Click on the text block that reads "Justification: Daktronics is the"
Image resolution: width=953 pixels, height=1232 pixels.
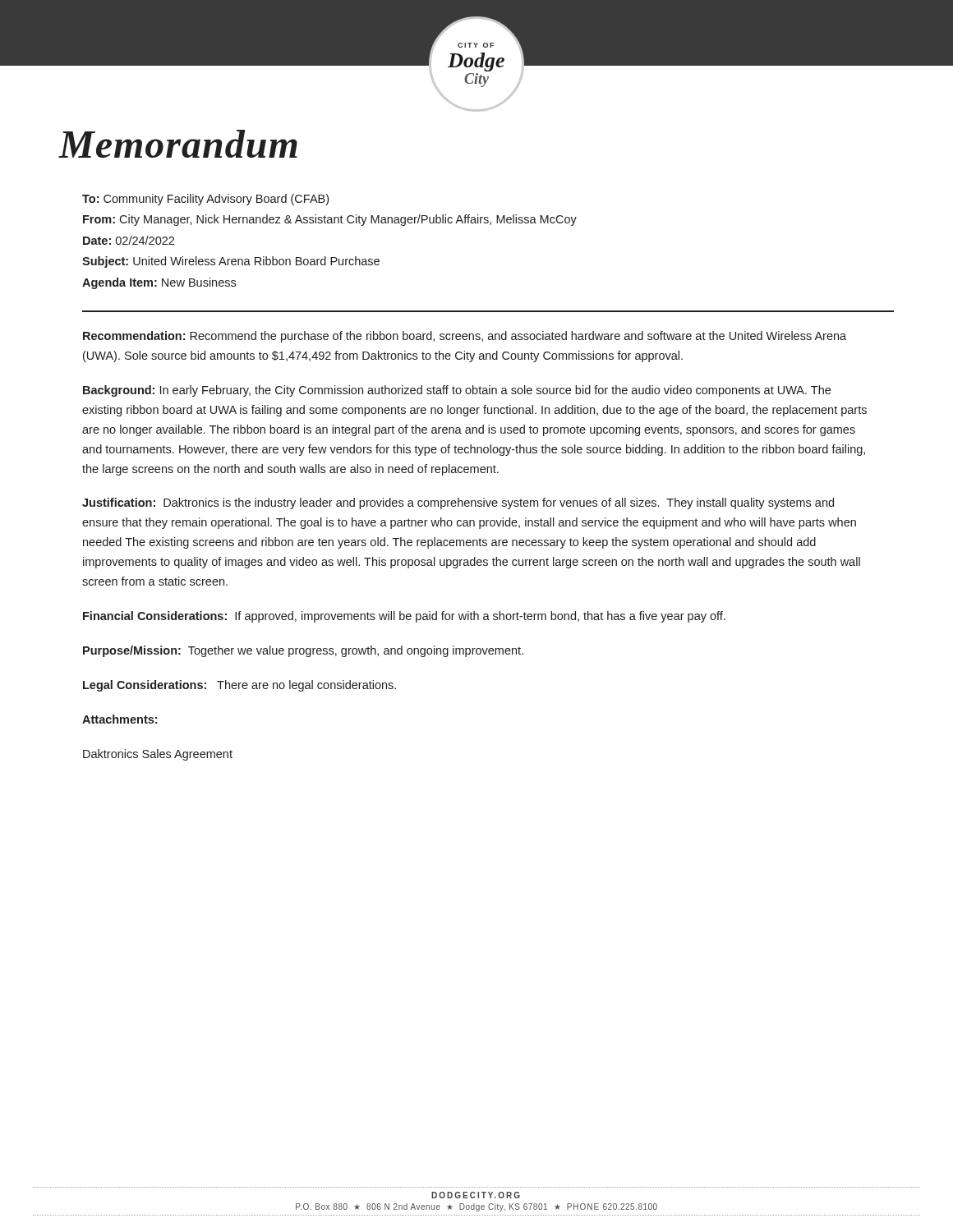[471, 542]
